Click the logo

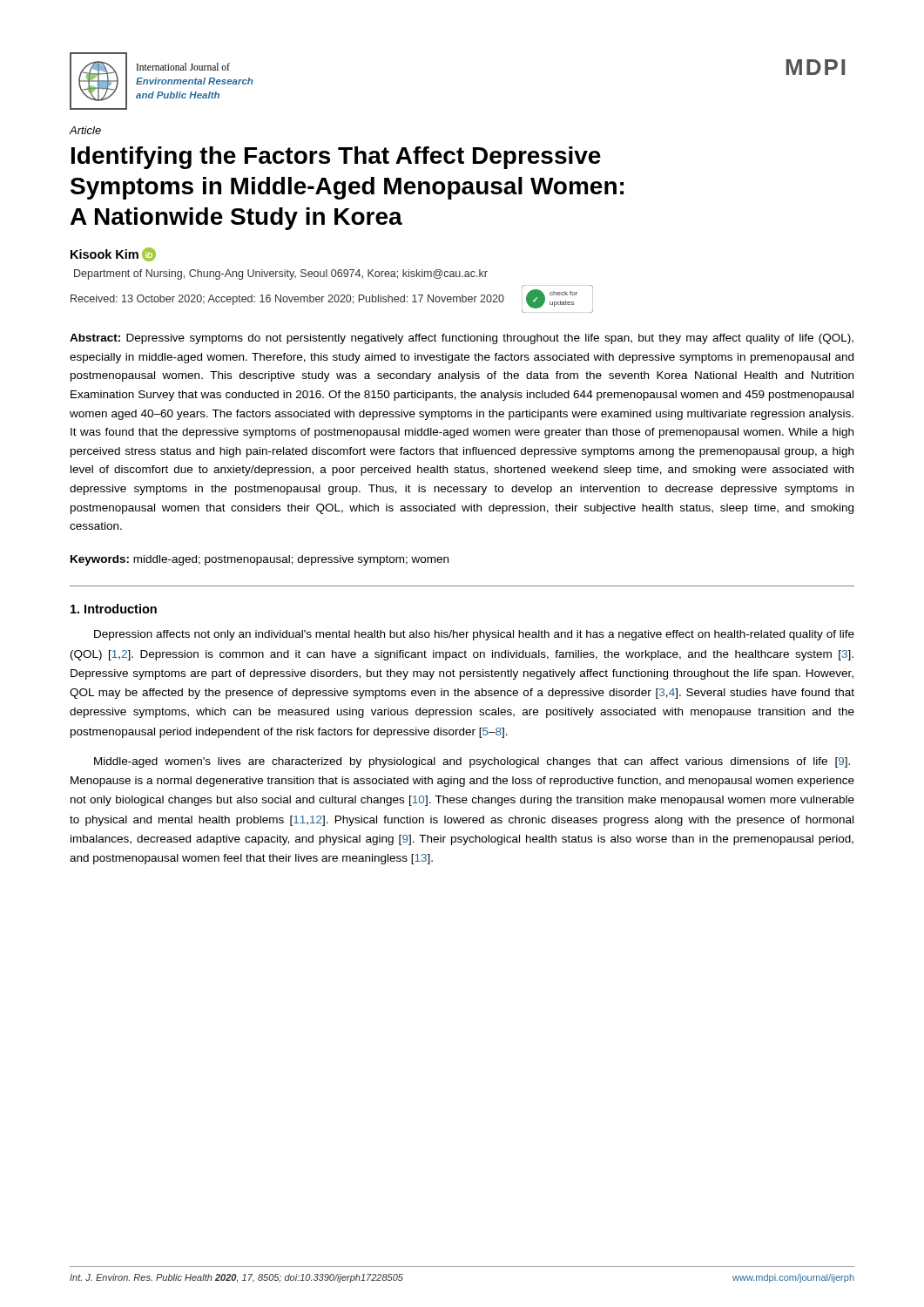161,81
